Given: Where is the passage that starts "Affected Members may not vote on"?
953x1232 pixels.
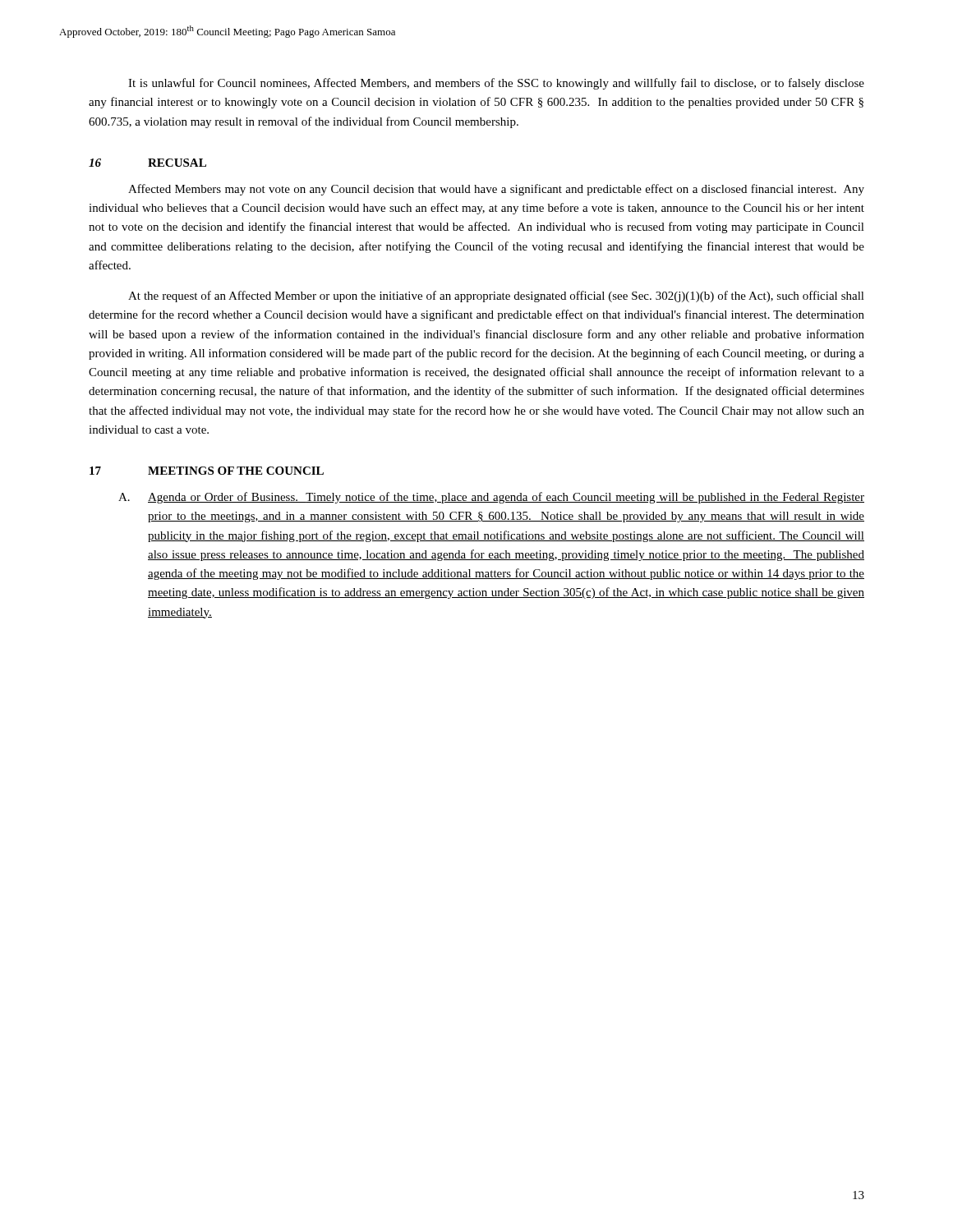Looking at the screenshot, I should (476, 227).
